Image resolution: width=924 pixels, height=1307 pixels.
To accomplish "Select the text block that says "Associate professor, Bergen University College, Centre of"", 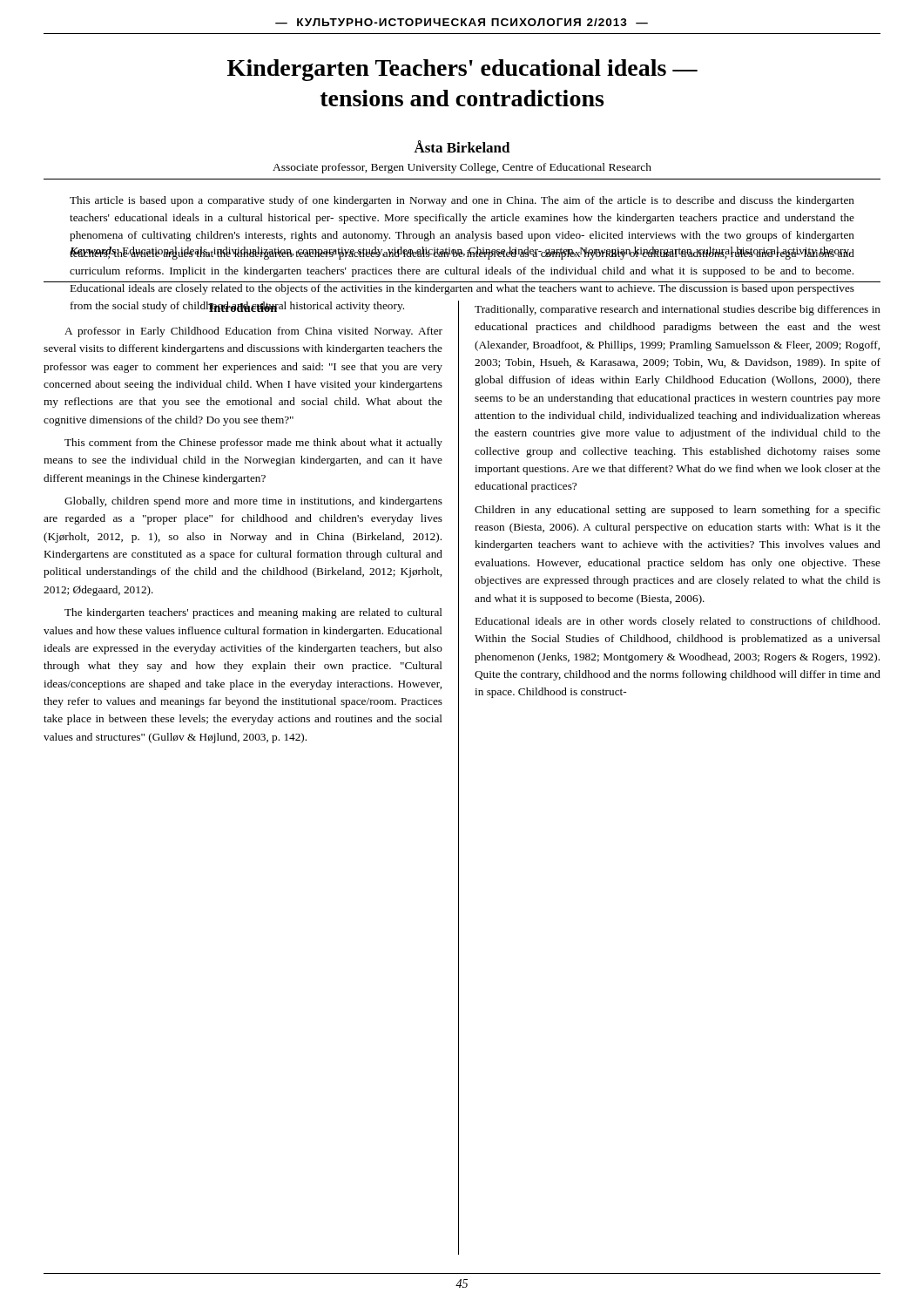I will pos(462,167).
